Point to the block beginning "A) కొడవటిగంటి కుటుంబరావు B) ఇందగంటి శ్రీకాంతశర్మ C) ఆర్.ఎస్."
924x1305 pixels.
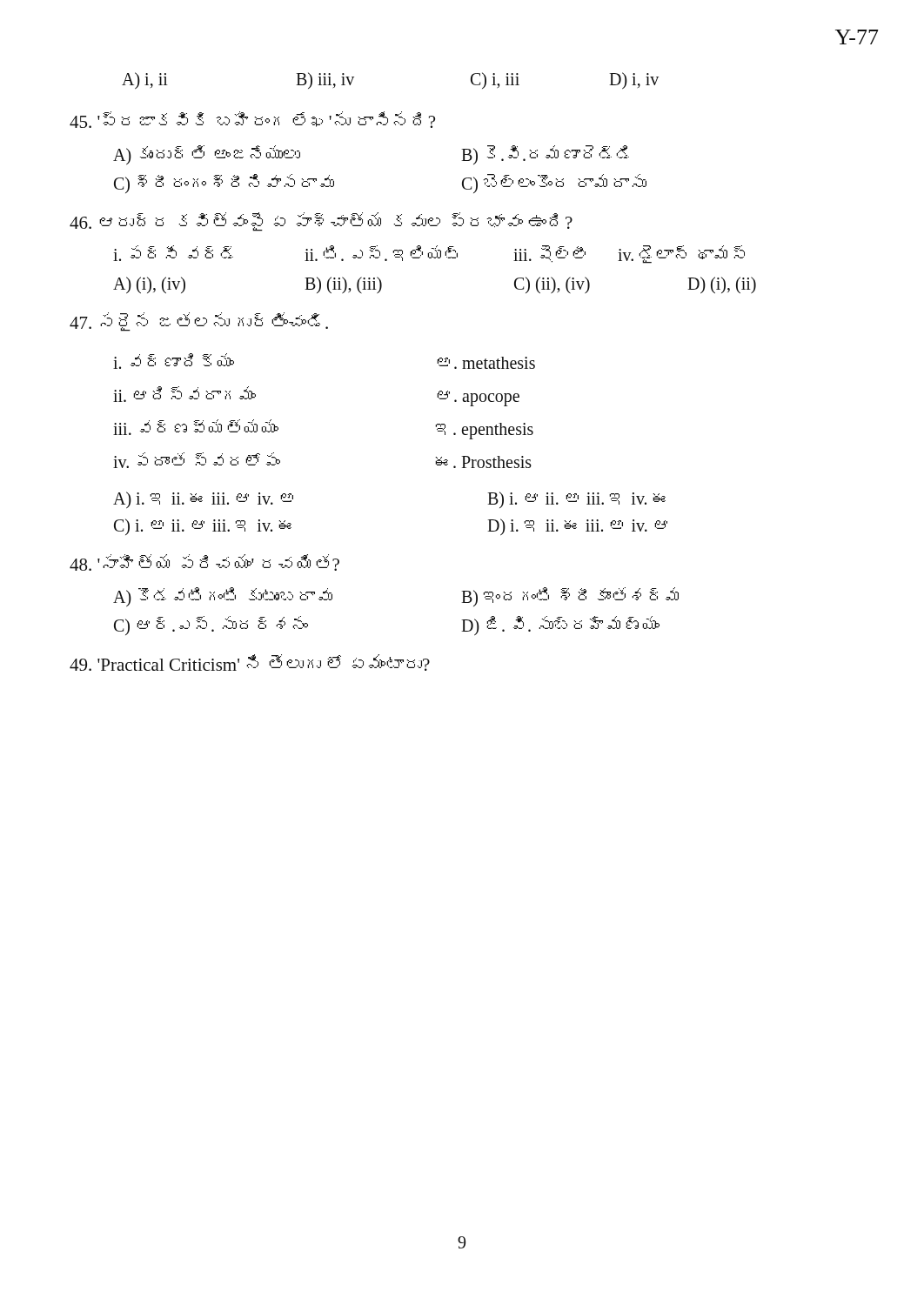tap(492, 612)
